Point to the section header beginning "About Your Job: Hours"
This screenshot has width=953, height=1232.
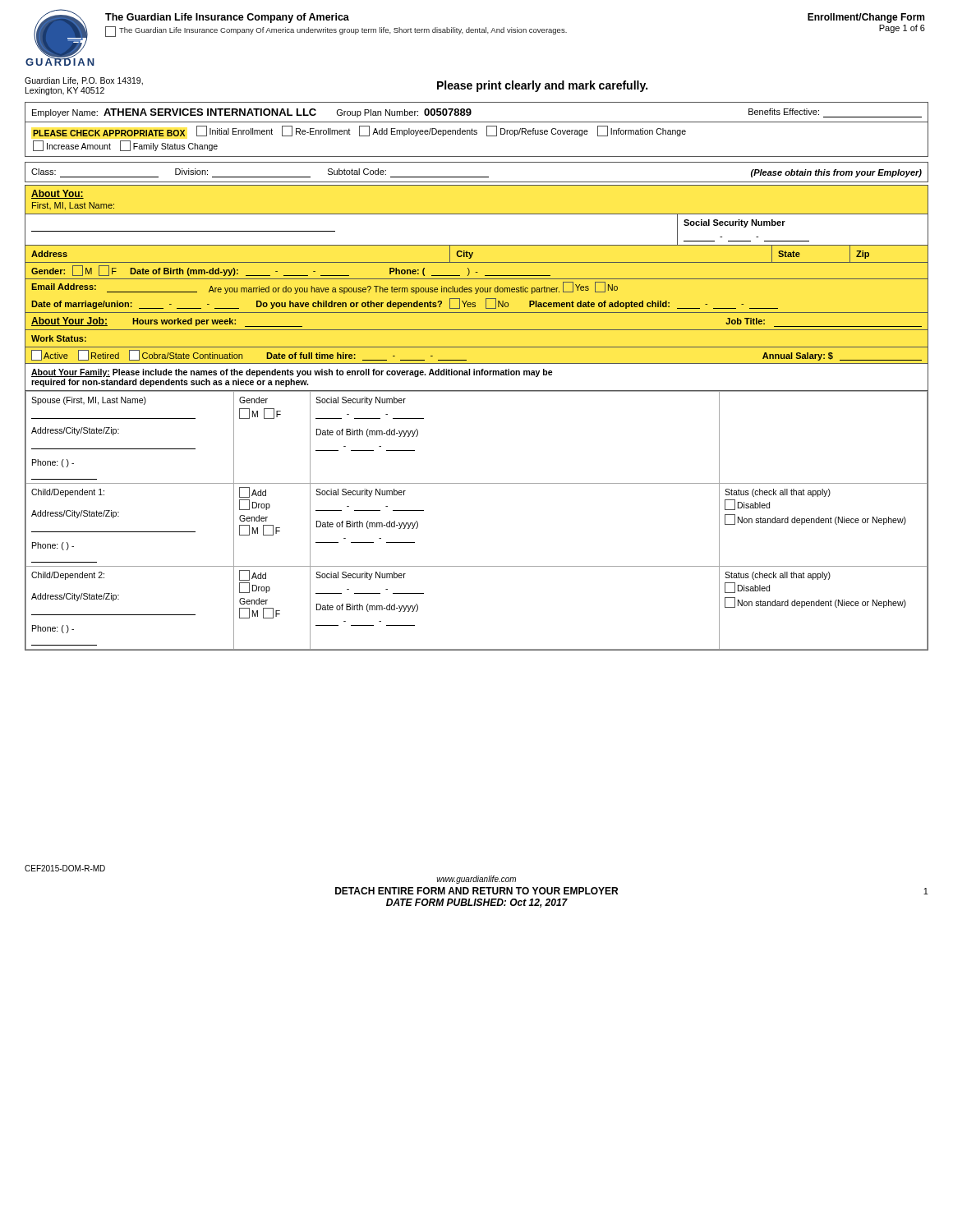tap(476, 338)
